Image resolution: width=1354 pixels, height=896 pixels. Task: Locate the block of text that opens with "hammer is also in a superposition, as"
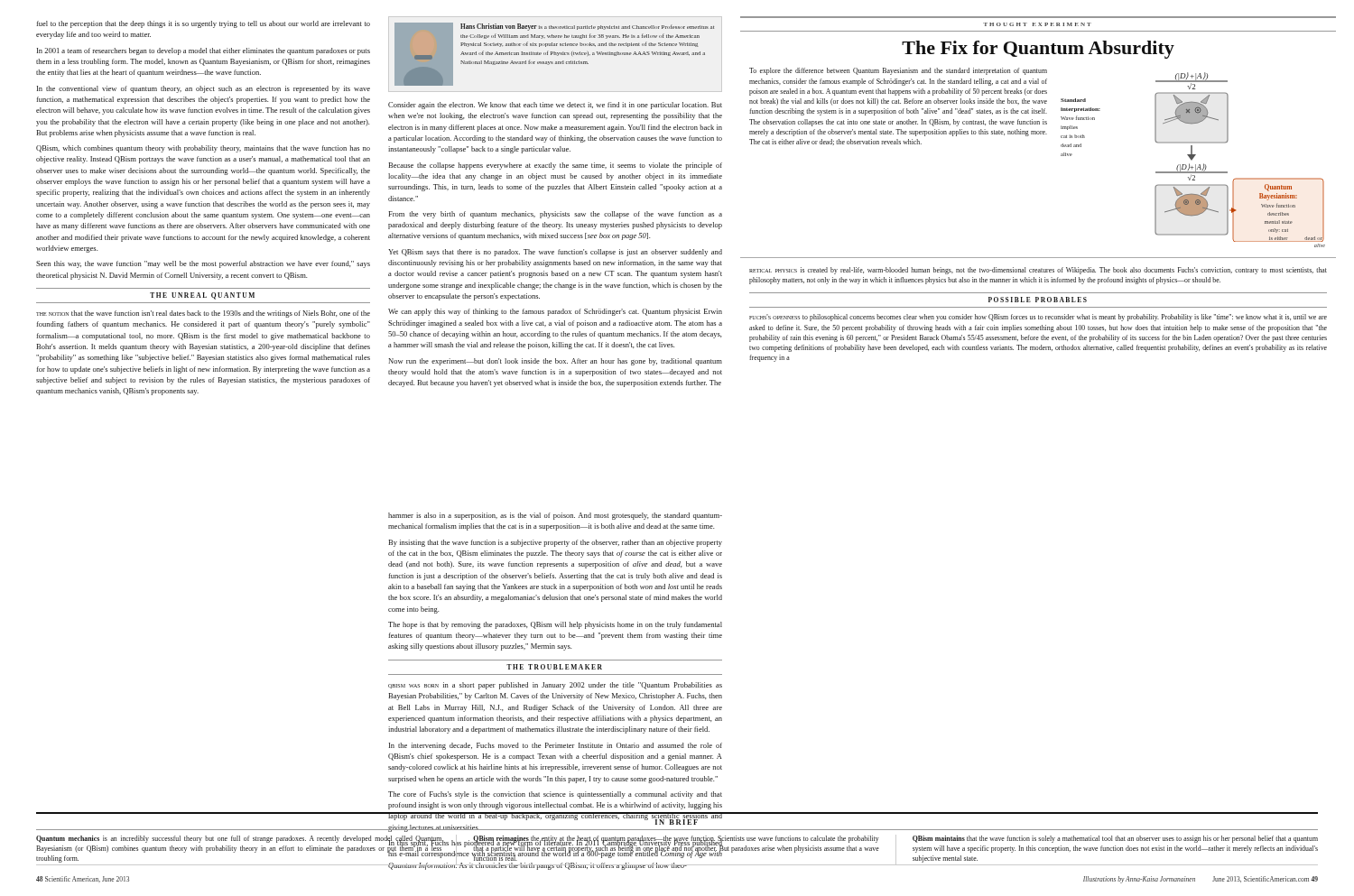point(555,581)
